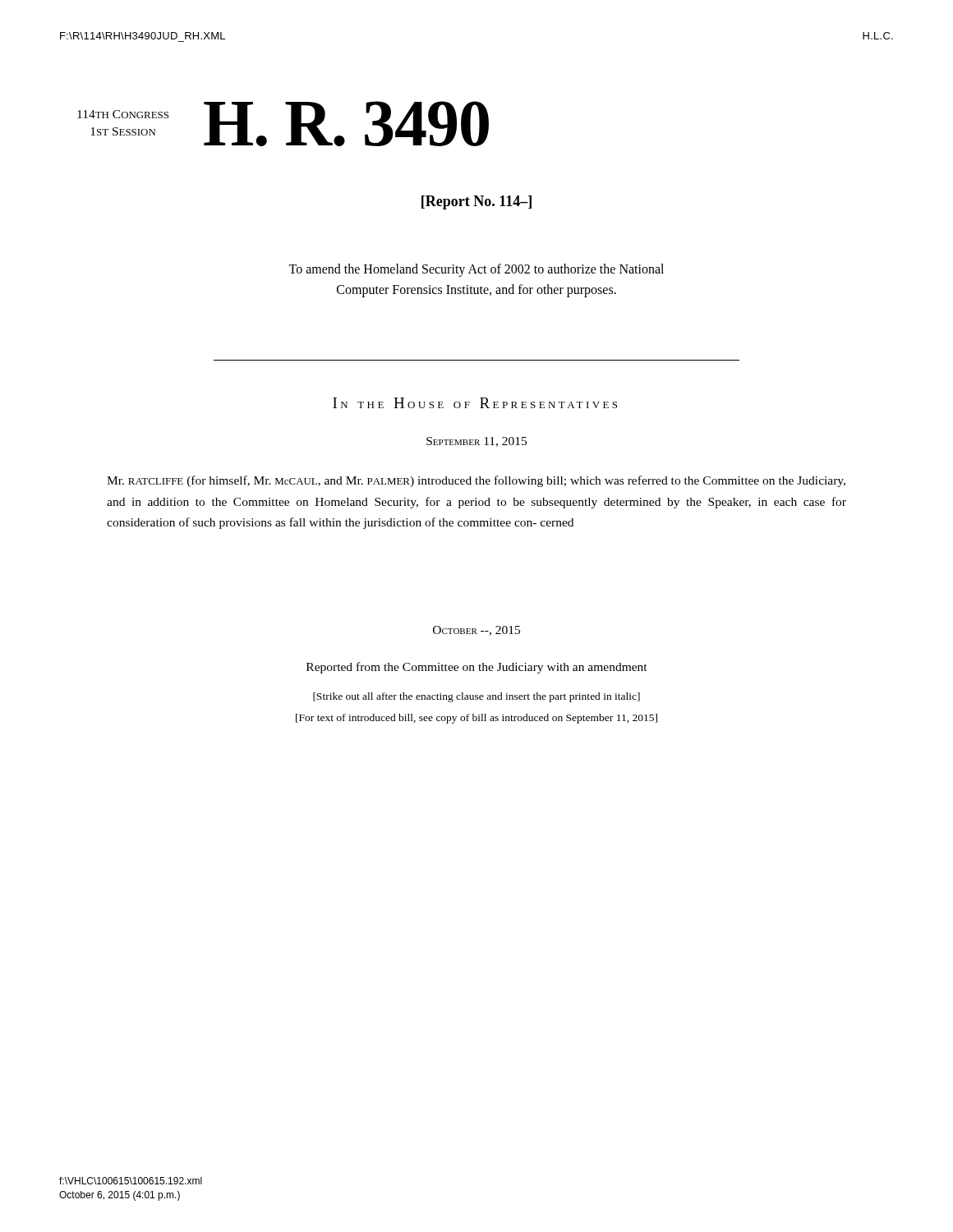Find the block on this page that starts "[For text of introduced"
This screenshot has width=953, height=1232.
click(476, 717)
